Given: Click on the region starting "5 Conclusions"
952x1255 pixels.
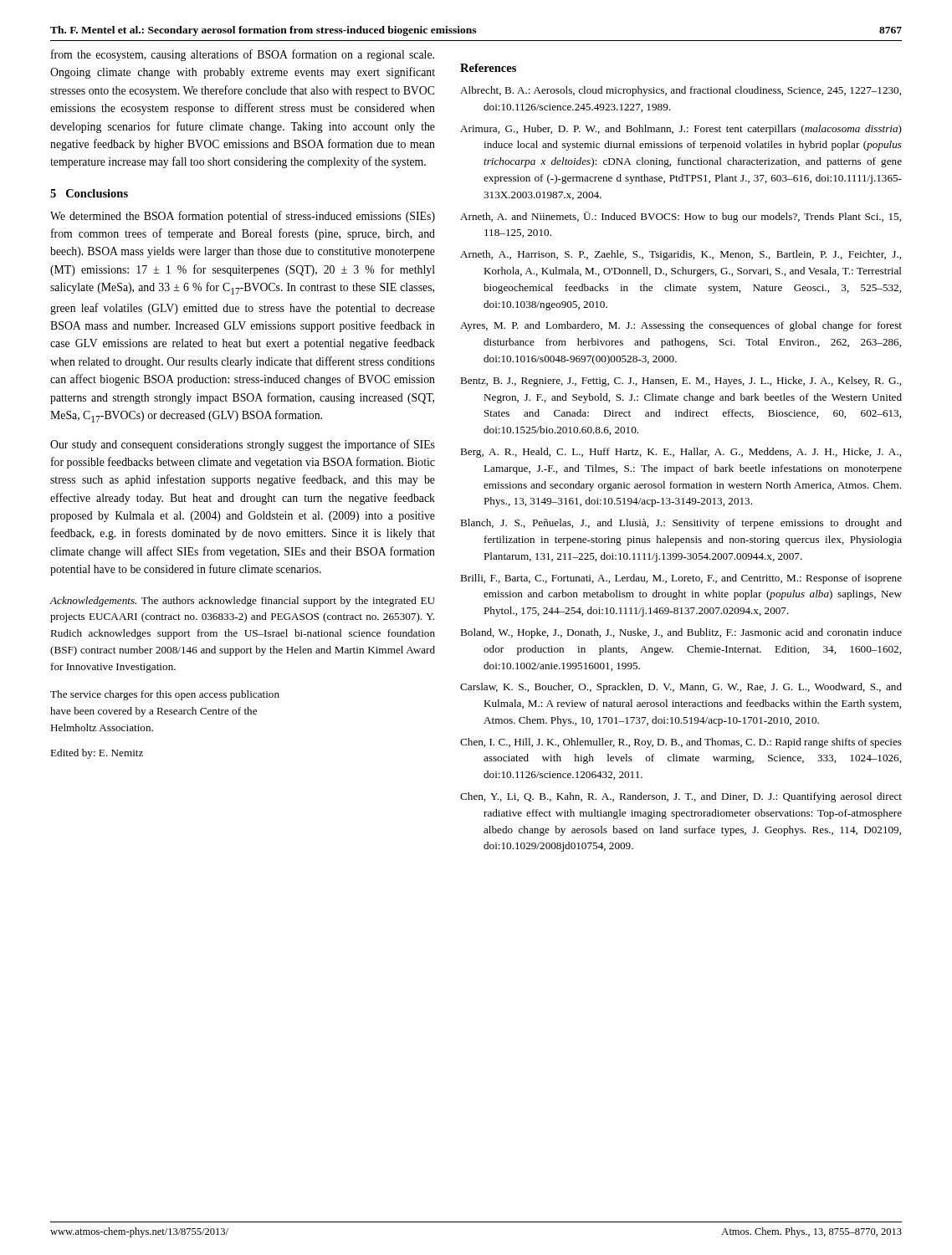Looking at the screenshot, I should pos(89,193).
